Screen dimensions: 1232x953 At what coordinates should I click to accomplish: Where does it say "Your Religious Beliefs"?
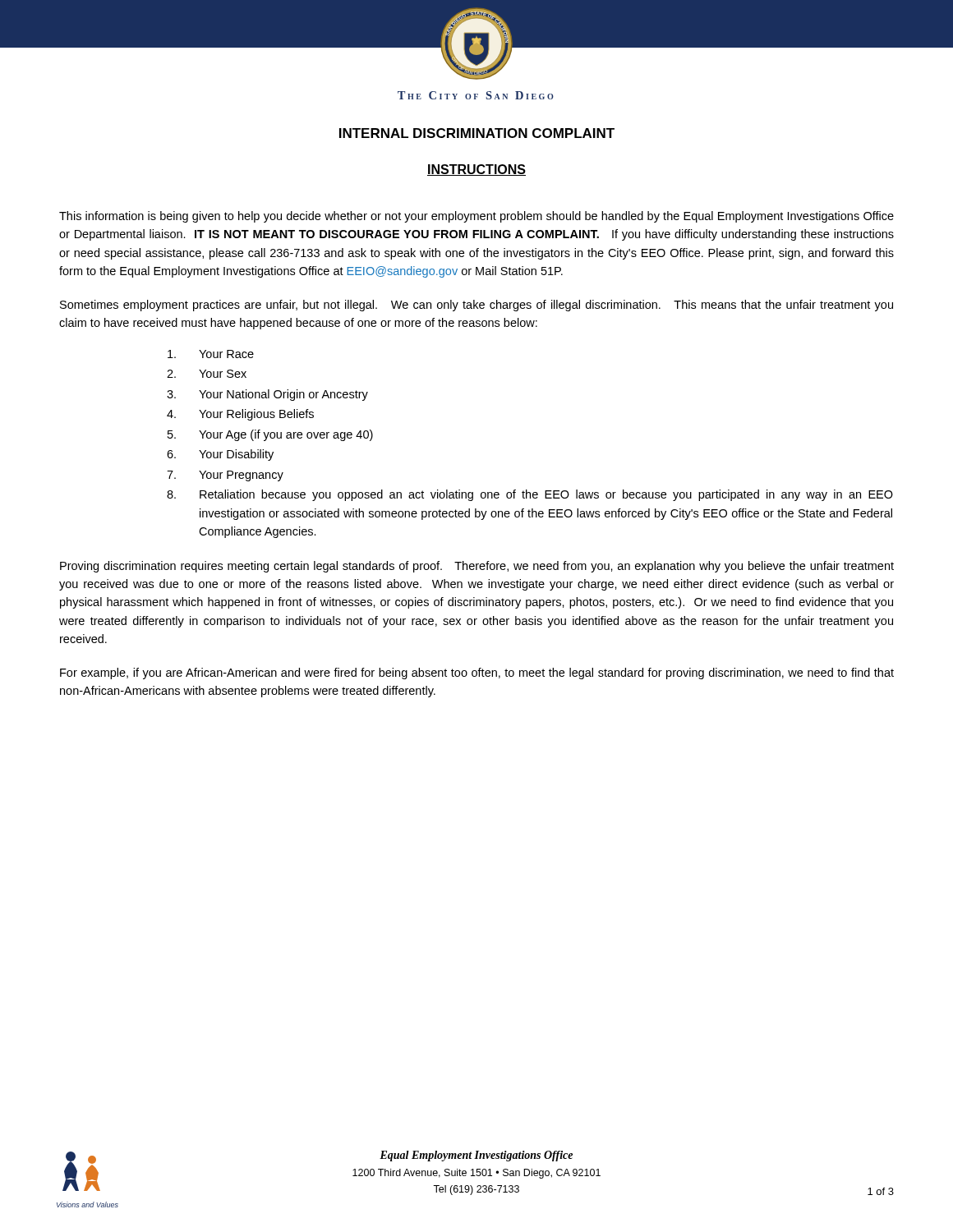257,414
